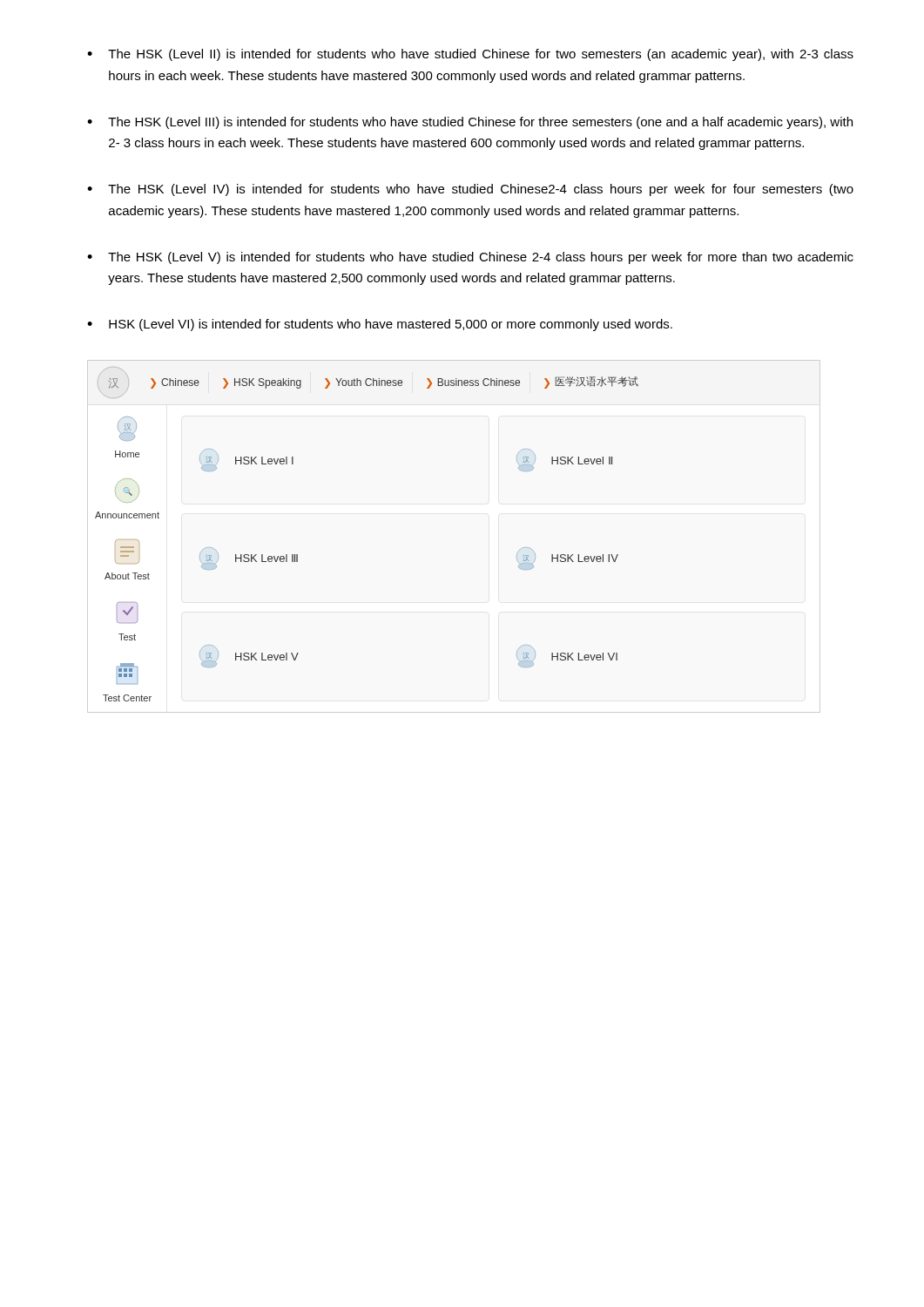Navigate to the block starting "• The HSK (Level IV) is intended for"
924x1307 pixels.
pyautogui.click(x=470, y=200)
